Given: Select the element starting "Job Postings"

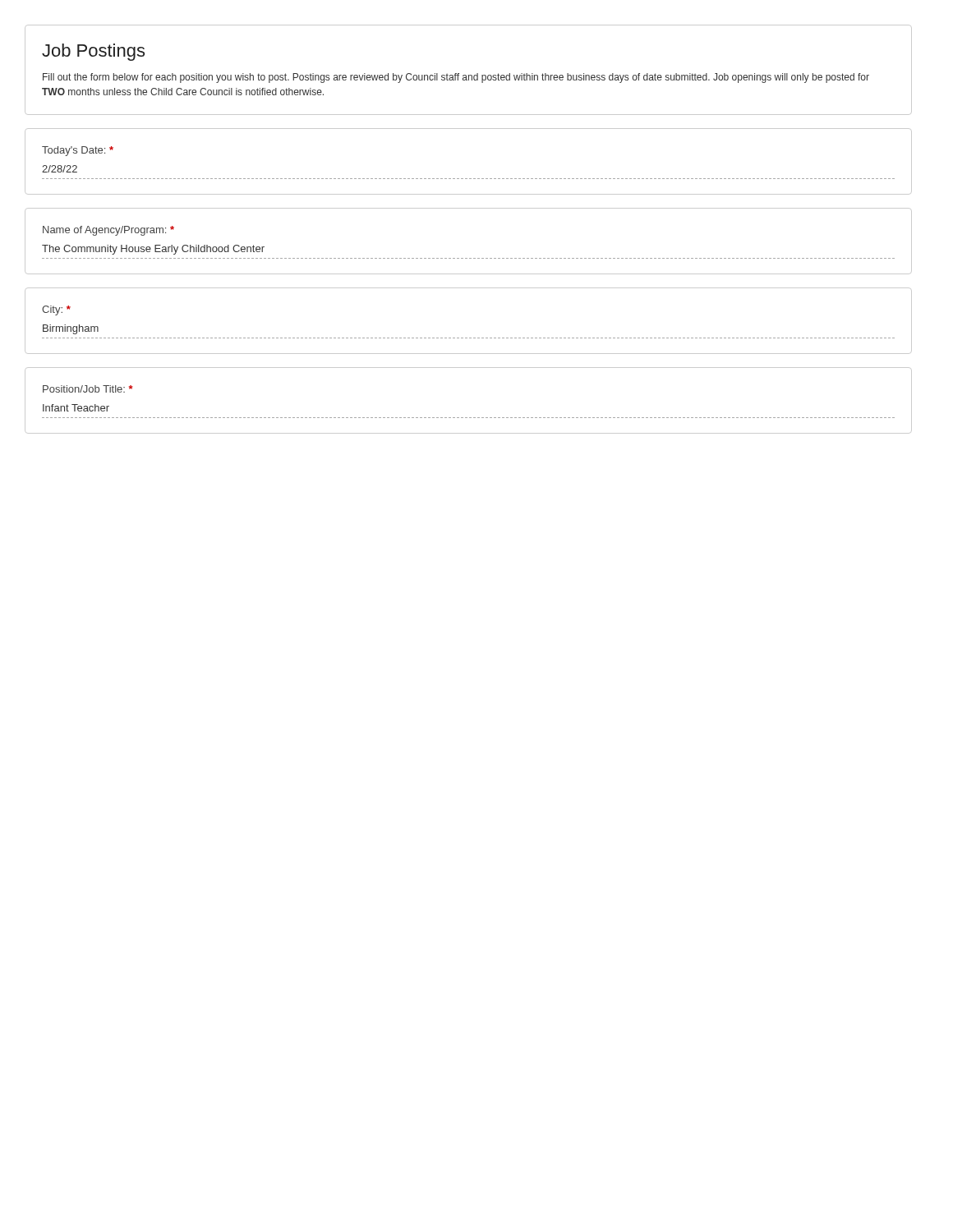Looking at the screenshot, I should point(94,51).
